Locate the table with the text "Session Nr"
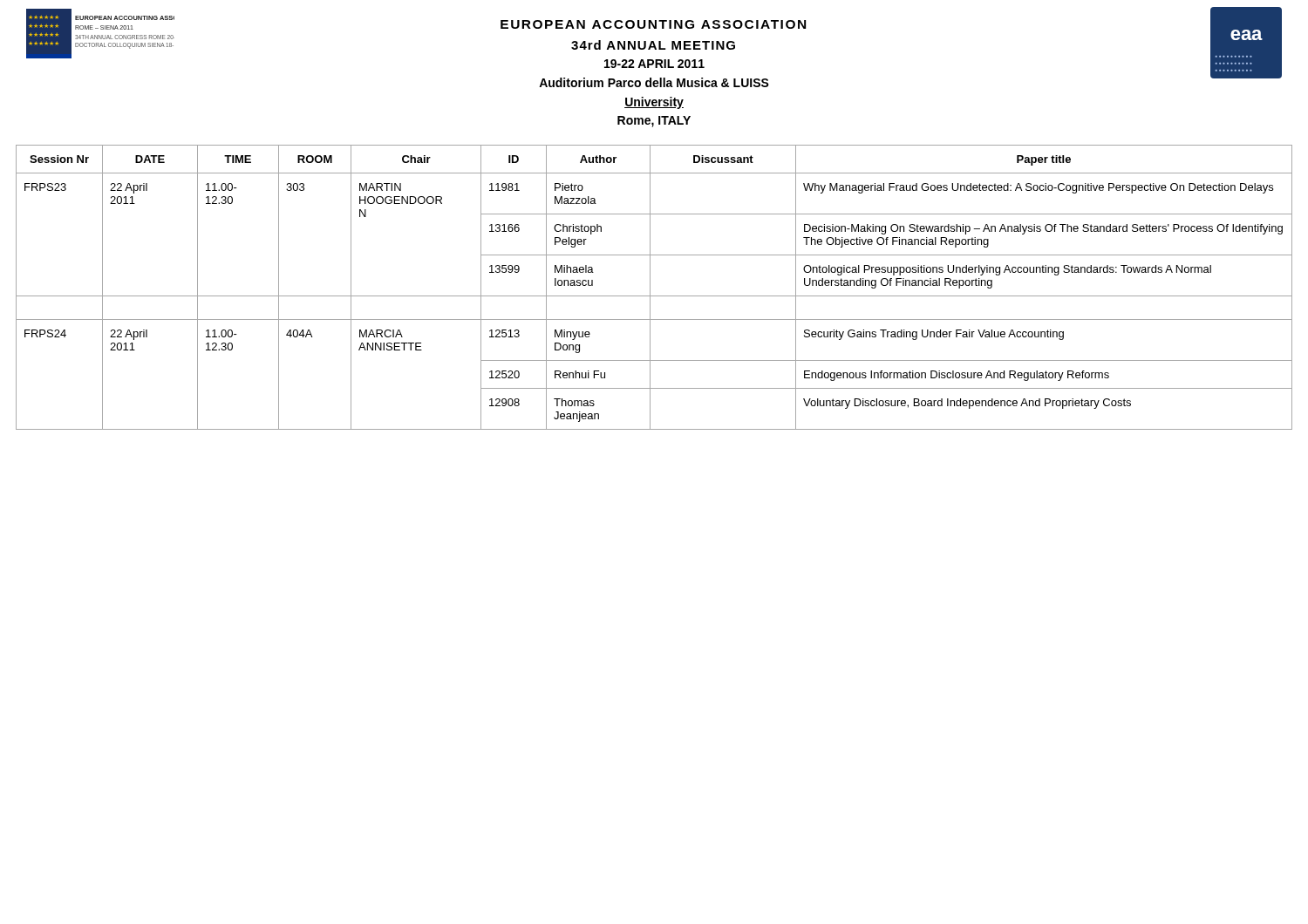Screen dimensions: 924x1308 [654, 287]
